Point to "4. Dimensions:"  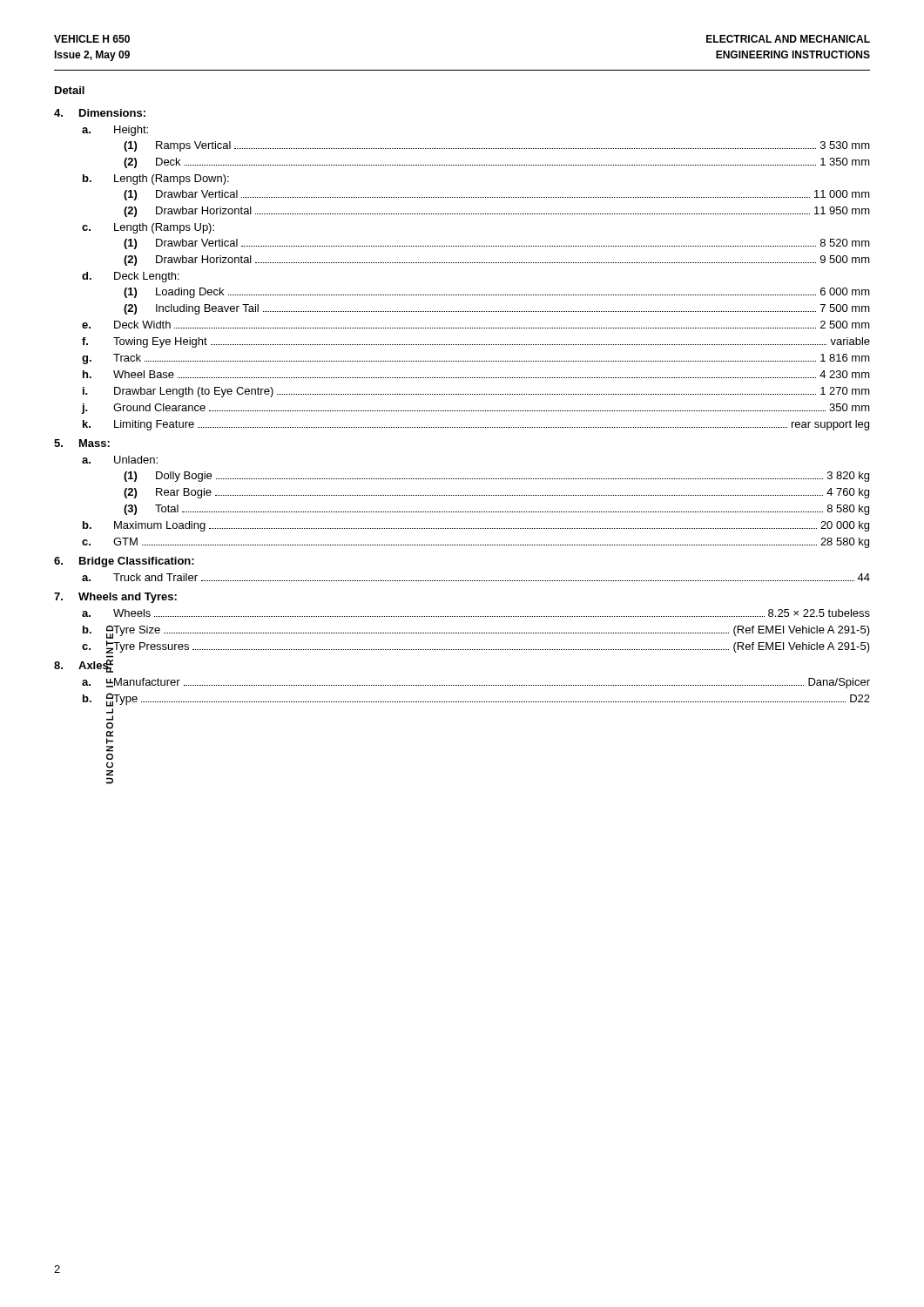click(100, 113)
